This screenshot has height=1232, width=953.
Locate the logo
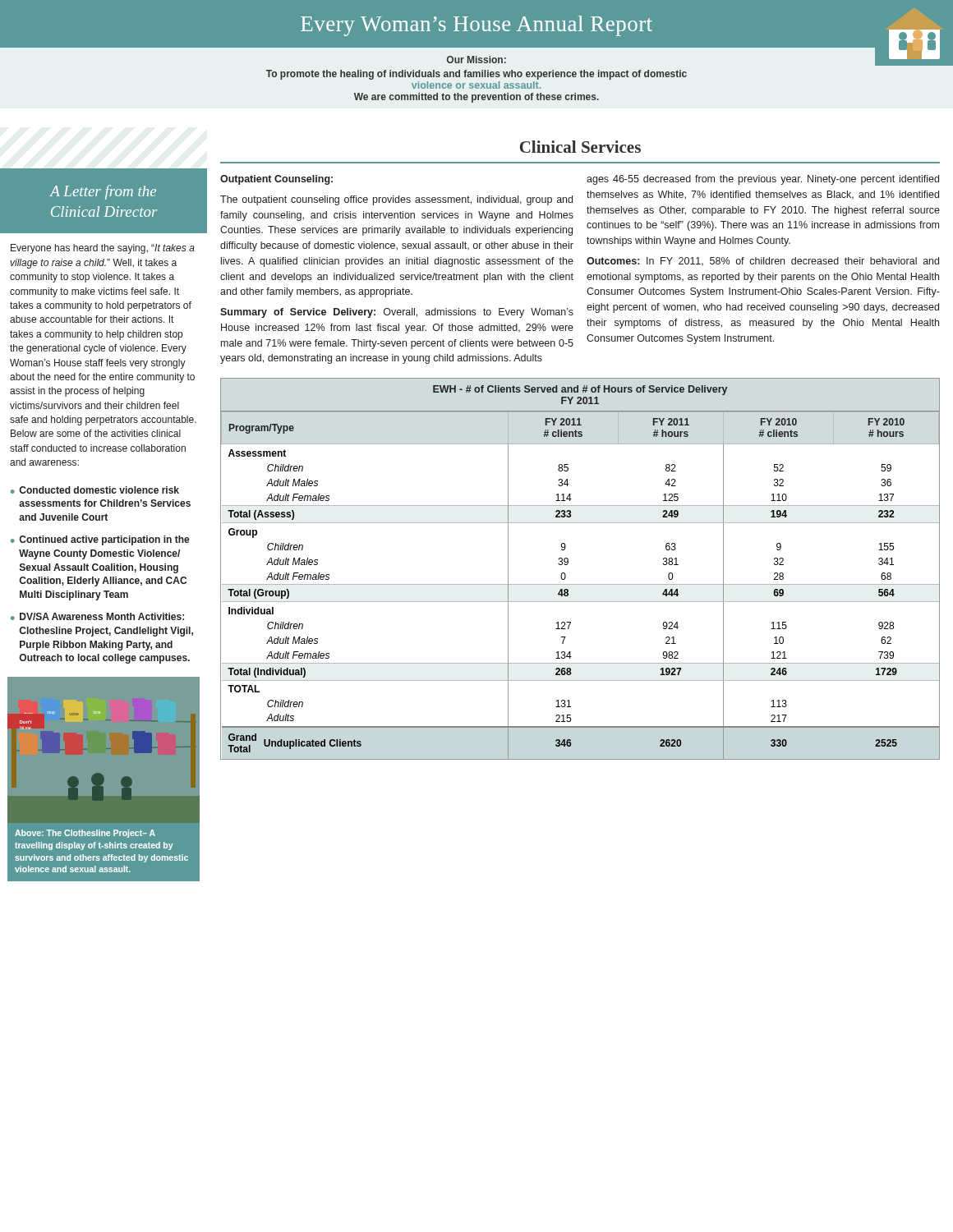[914, 33]
